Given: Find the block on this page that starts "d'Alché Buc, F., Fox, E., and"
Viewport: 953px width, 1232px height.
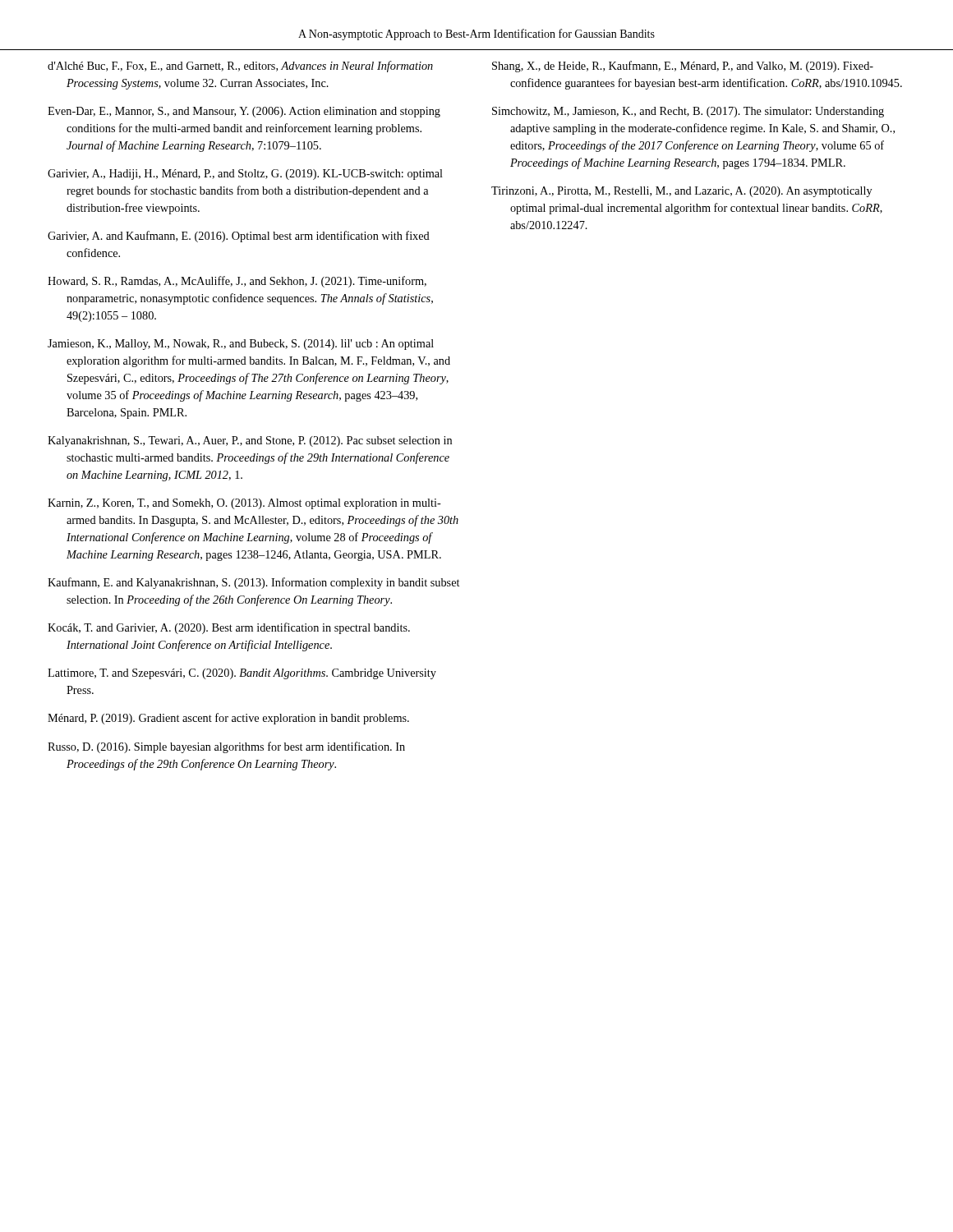Looking at the screenshot, I should pos(240,74).
